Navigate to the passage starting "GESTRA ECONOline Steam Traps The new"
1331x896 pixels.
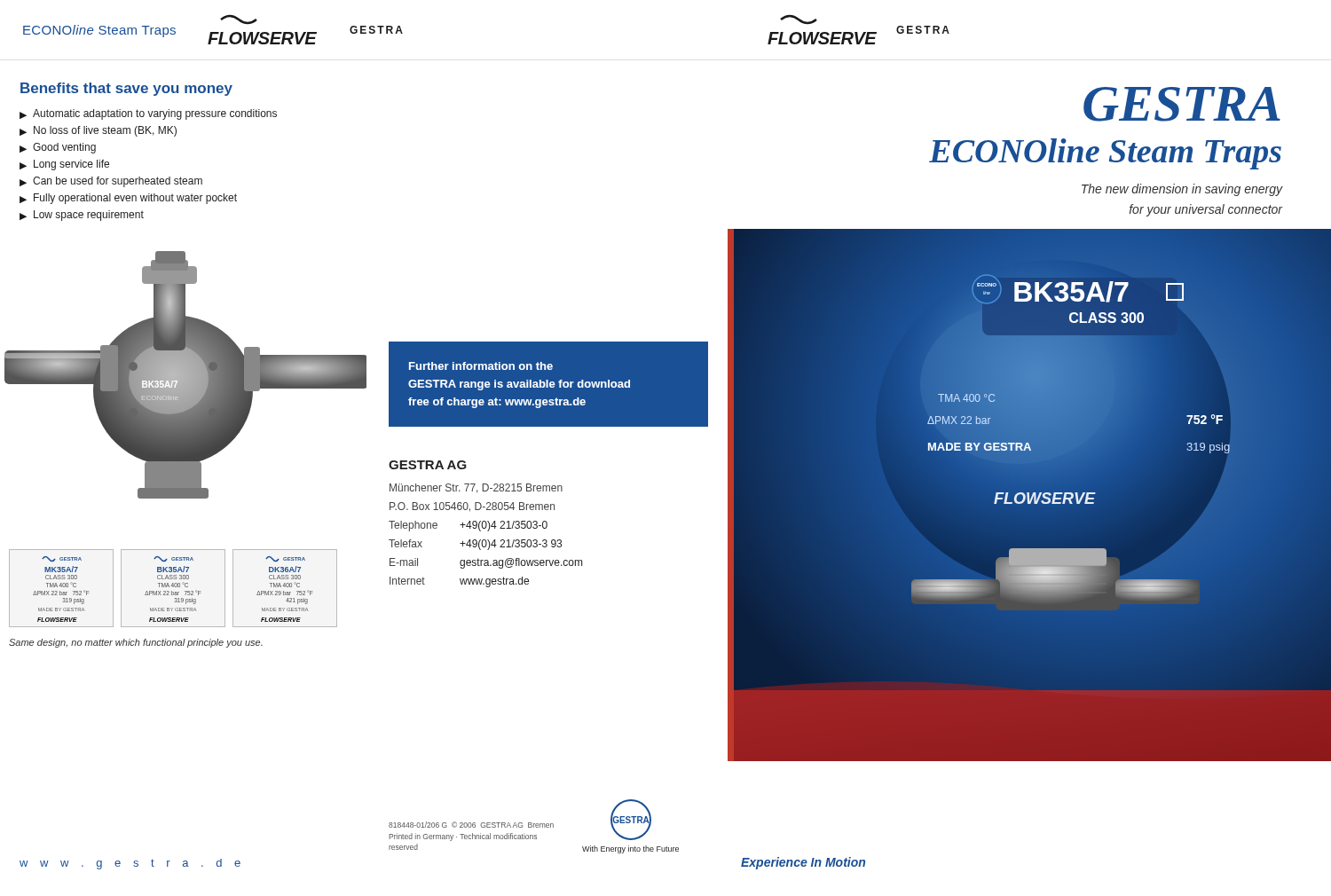pyautogui.click(x=1012, y=149)
